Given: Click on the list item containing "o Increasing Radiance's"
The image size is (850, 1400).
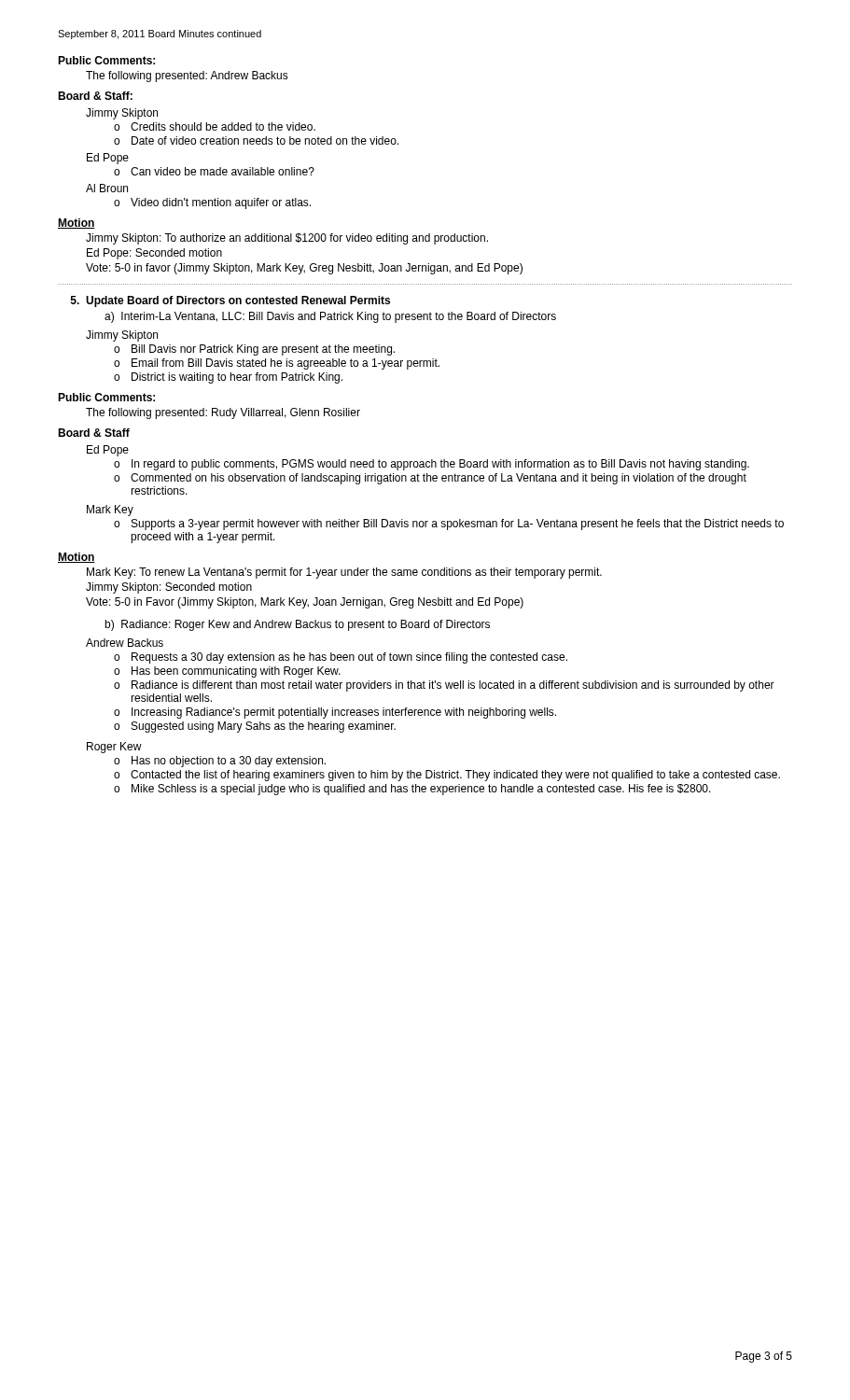Looking at the screenshot, I should click(453, 712).
